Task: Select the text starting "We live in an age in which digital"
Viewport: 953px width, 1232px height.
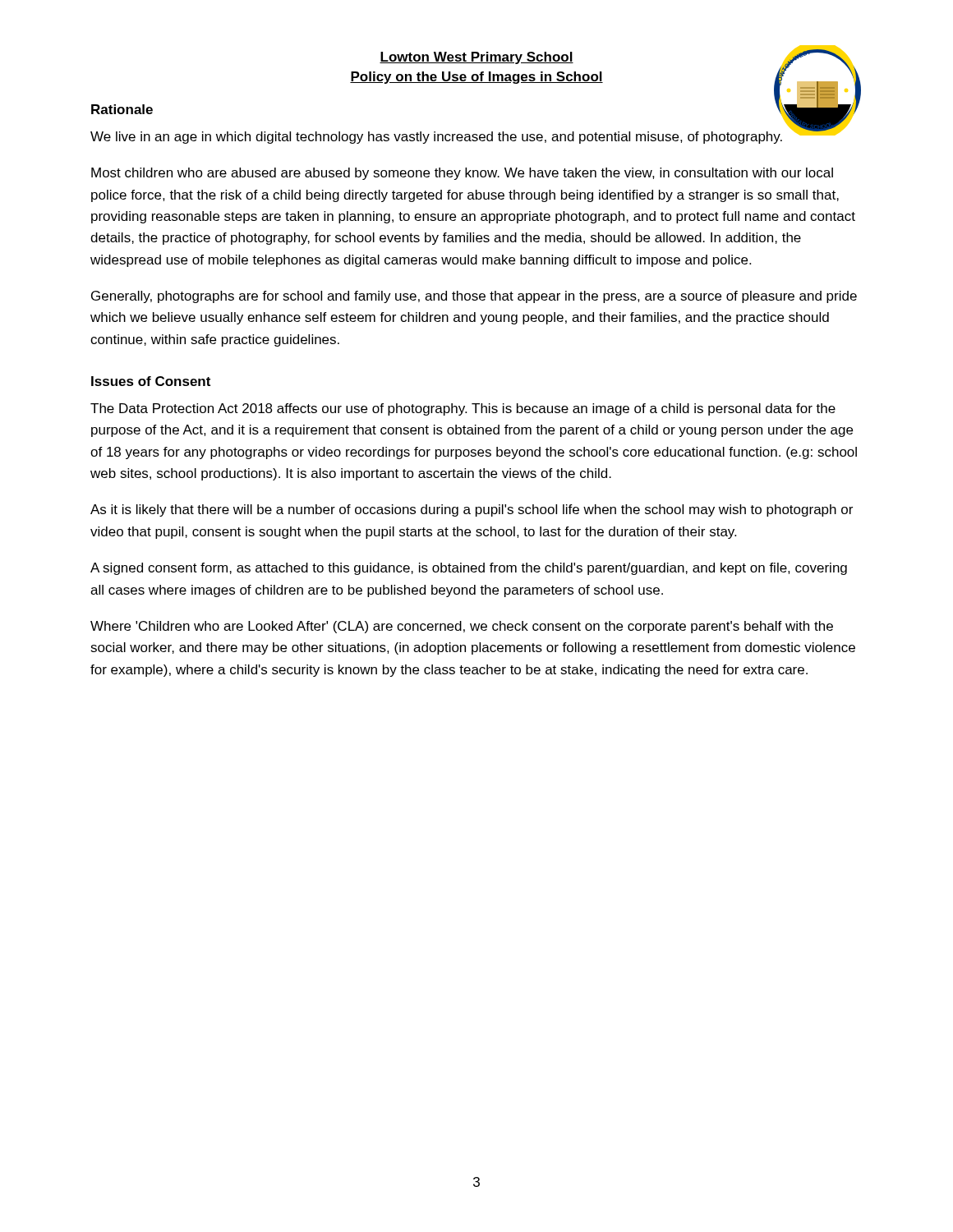Action: (x=476, y=137)
